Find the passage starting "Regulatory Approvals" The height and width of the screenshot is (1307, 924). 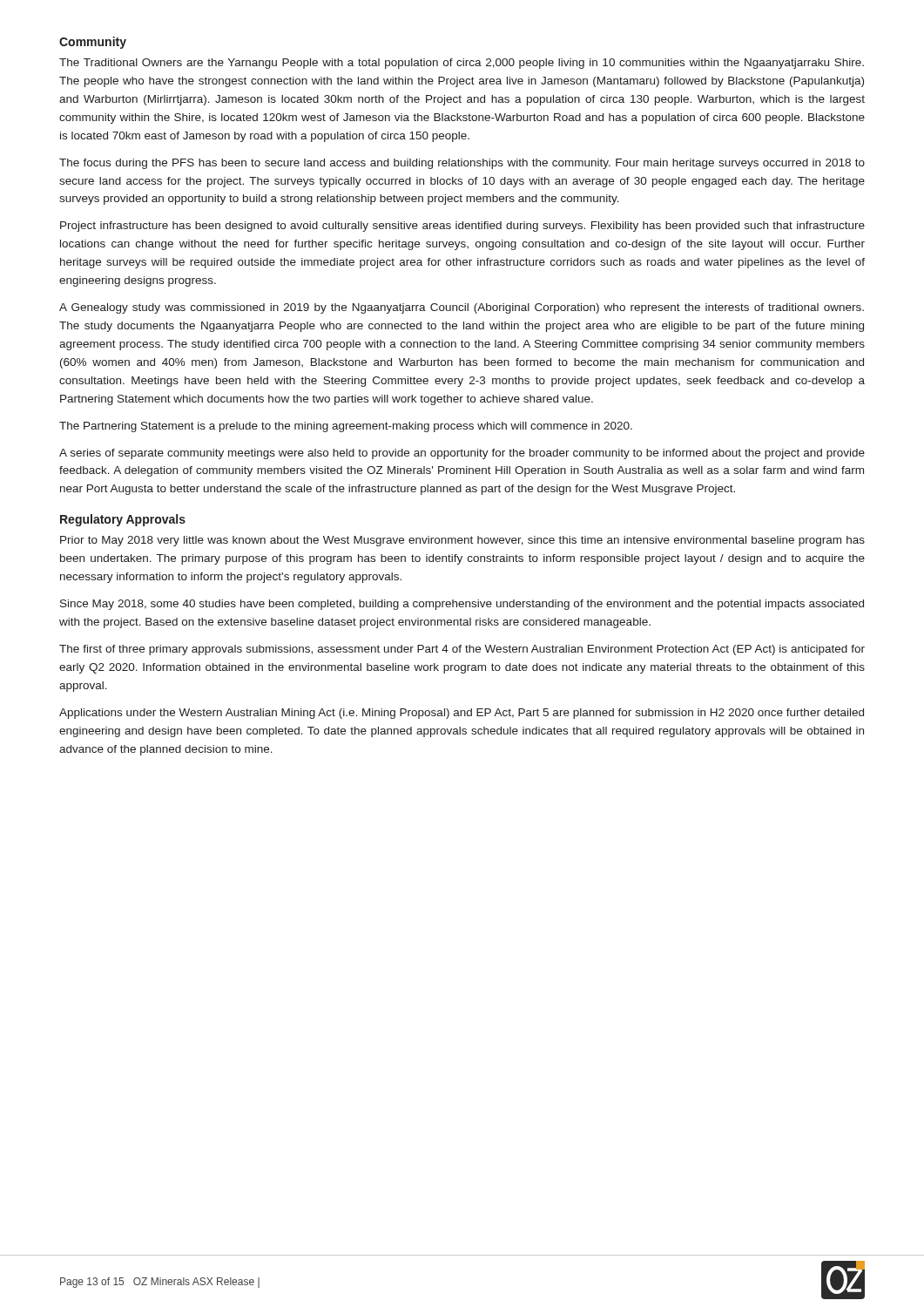[x=122, y=520]
